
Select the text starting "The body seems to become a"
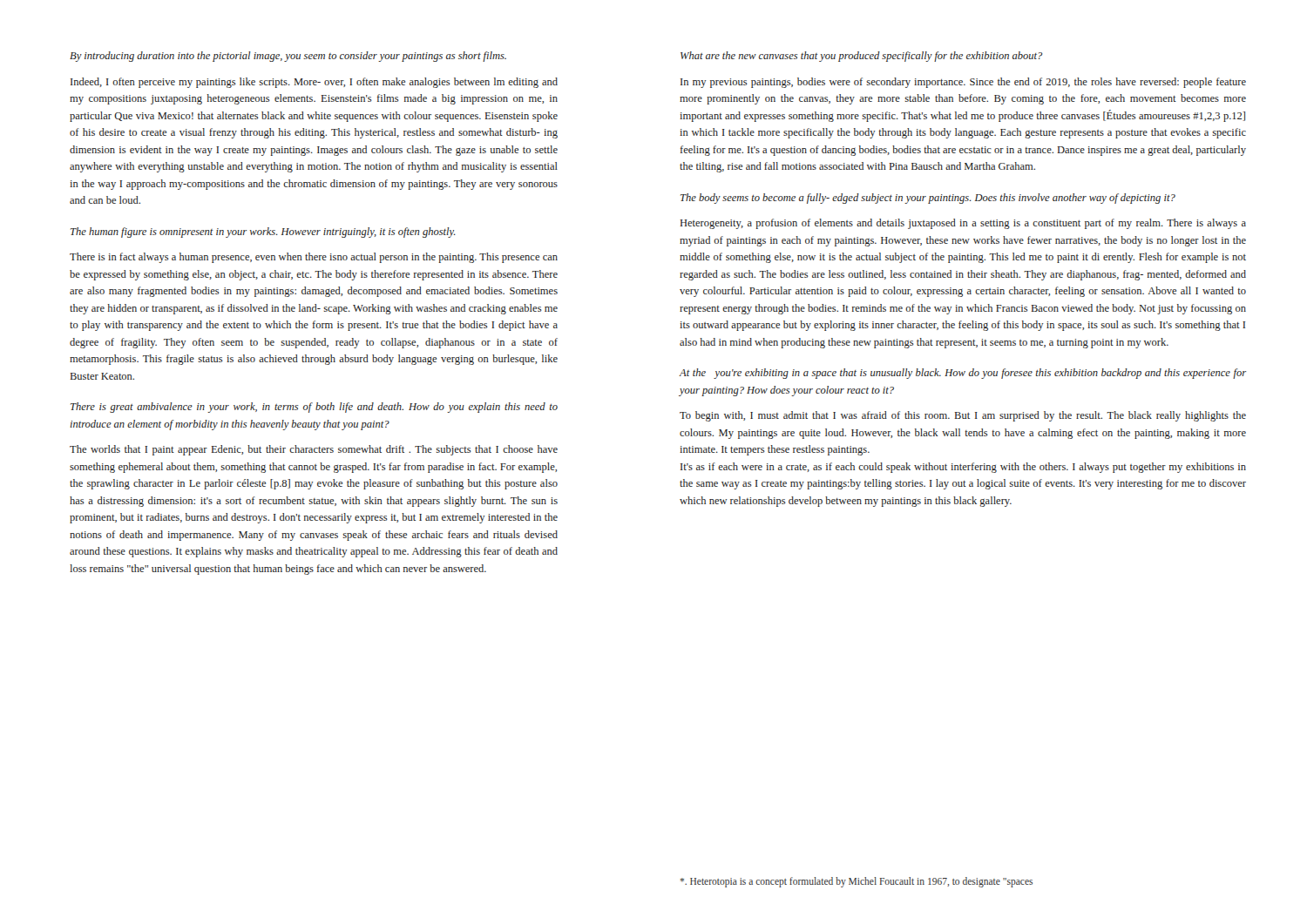coord(963,198)
